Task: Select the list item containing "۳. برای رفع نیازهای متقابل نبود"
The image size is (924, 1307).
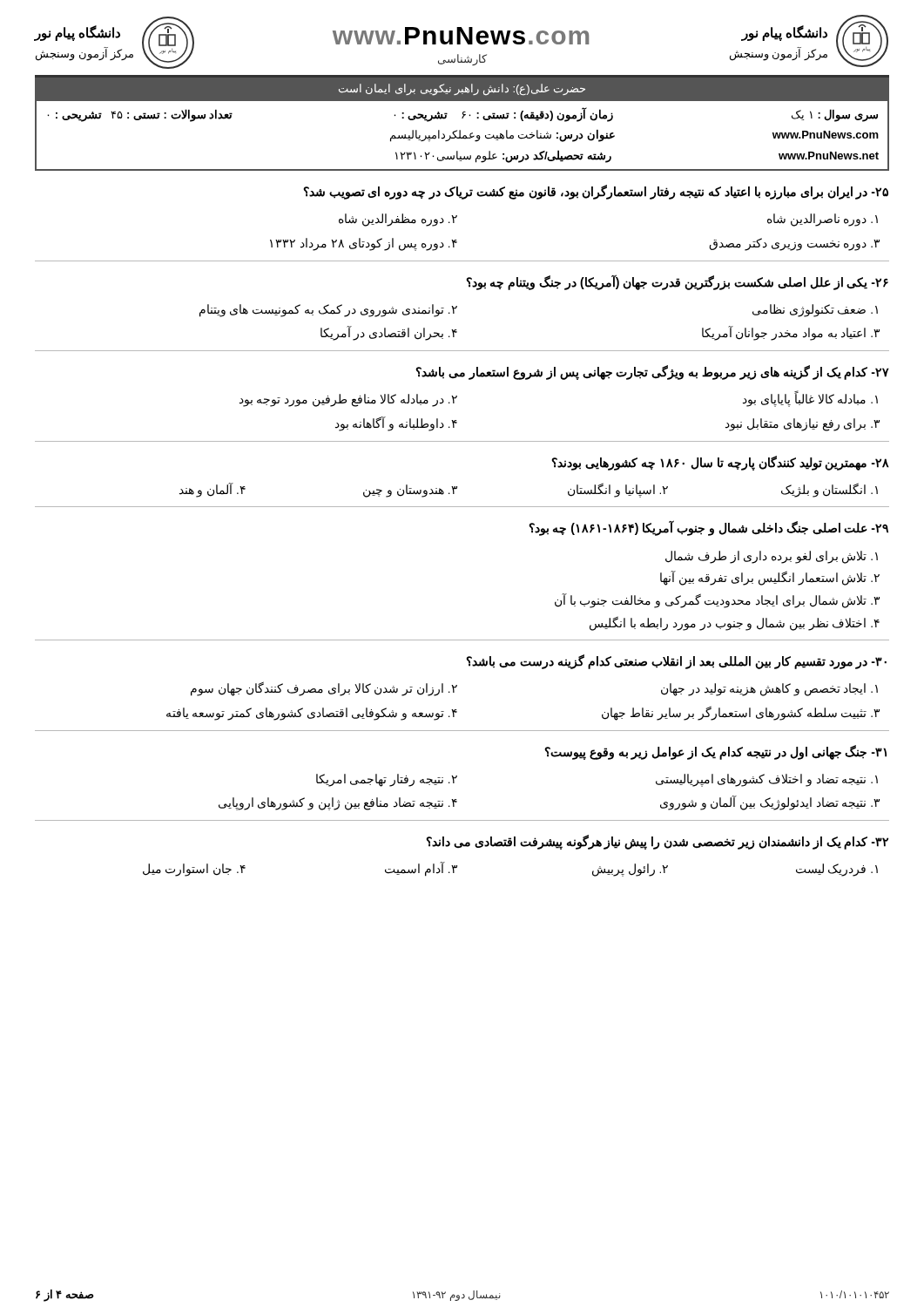Action: click(803, 424)
